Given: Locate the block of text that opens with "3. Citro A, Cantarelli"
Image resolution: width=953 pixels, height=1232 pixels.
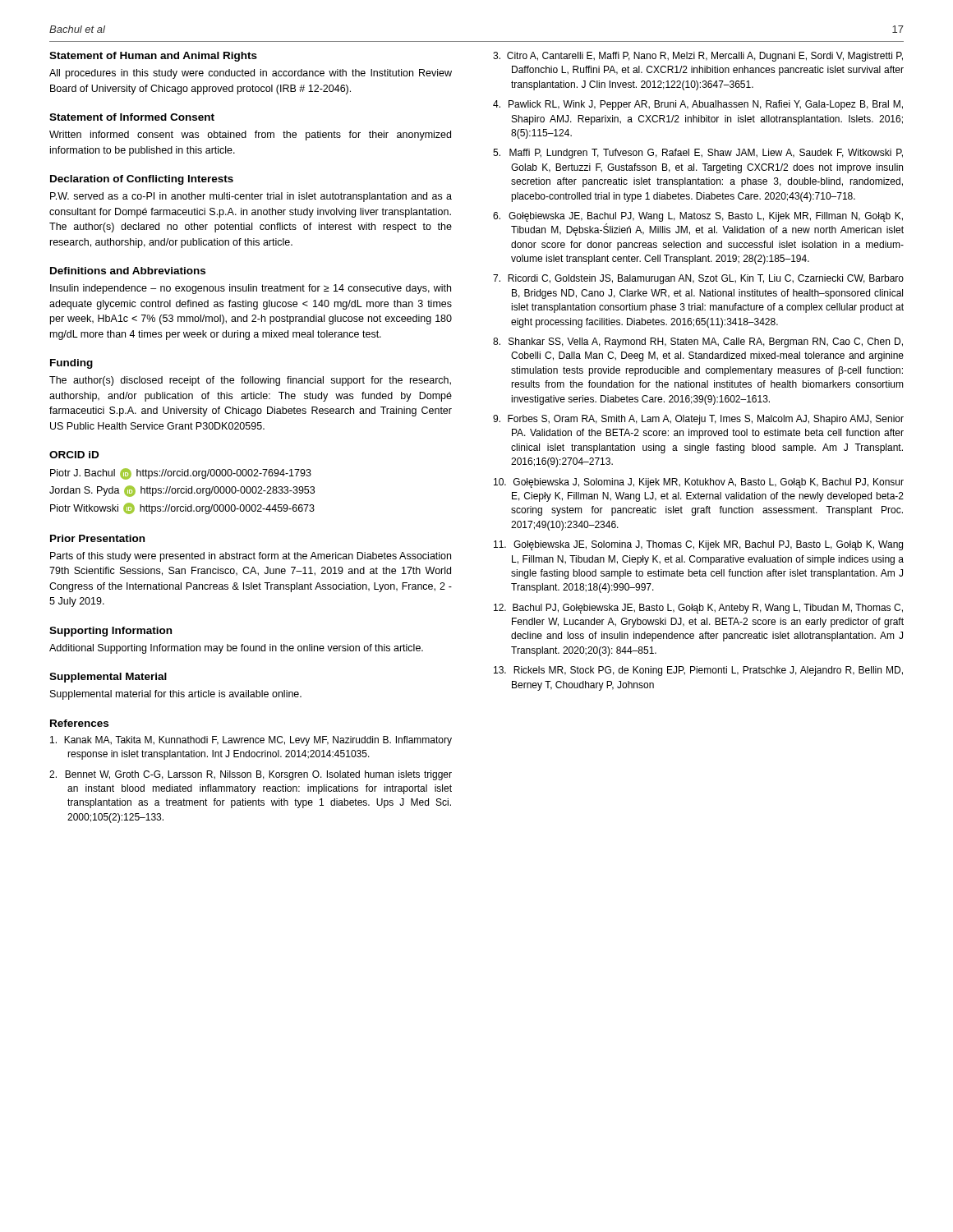Looking at the screenshot, I should (x=698, y=70).
